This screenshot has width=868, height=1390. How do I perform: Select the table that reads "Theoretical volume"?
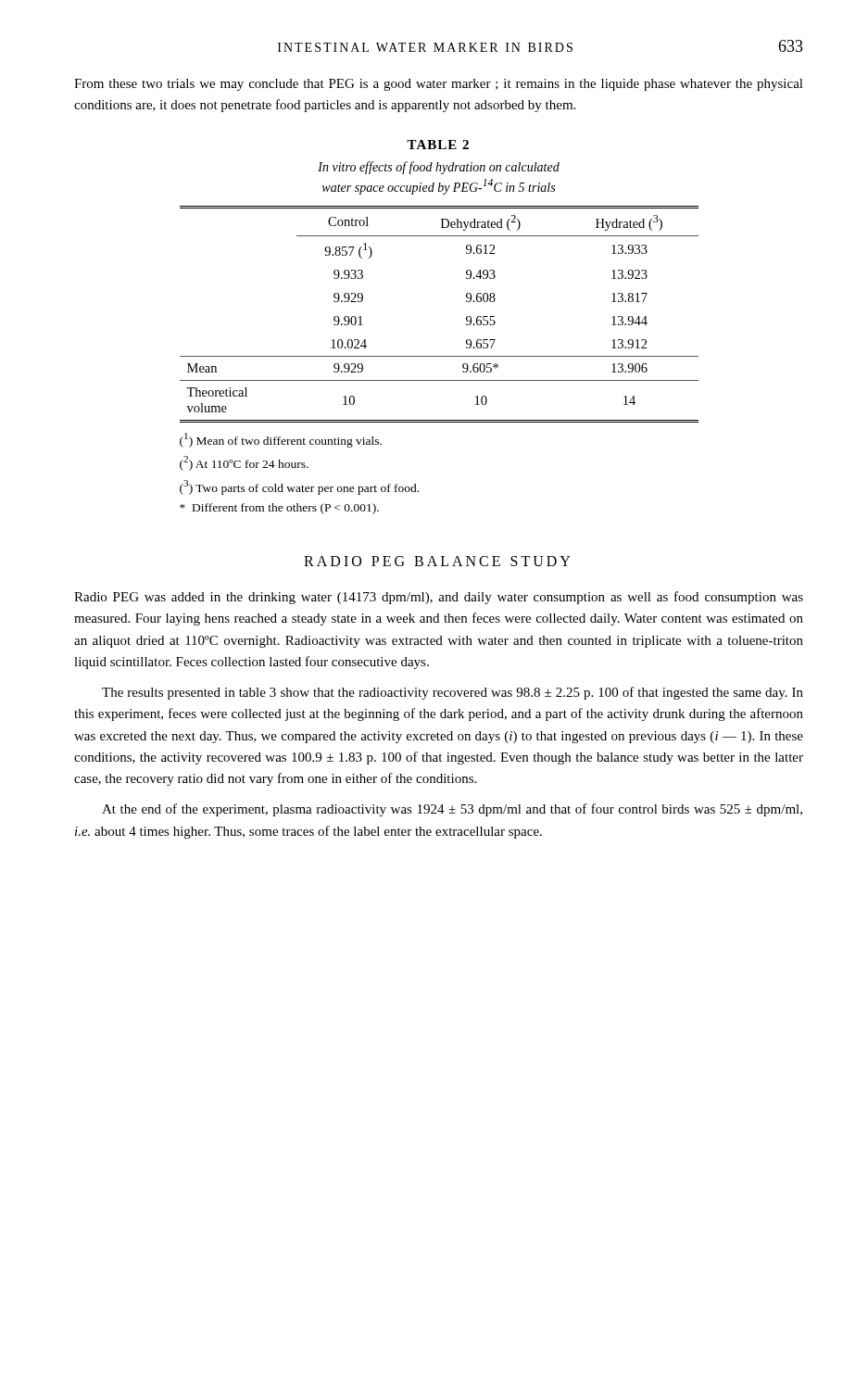439,314
